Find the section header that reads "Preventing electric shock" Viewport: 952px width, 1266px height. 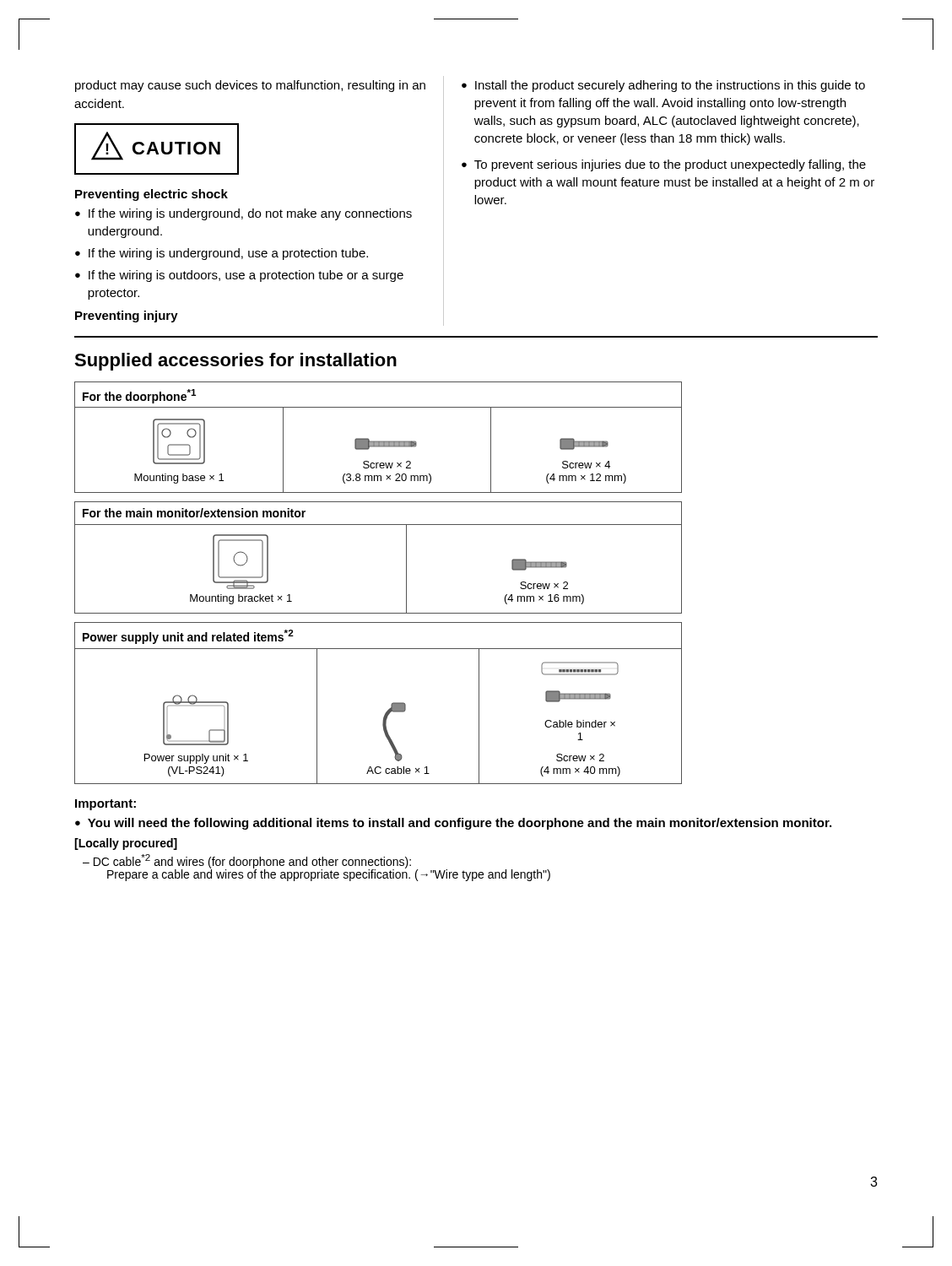point(151,193)
